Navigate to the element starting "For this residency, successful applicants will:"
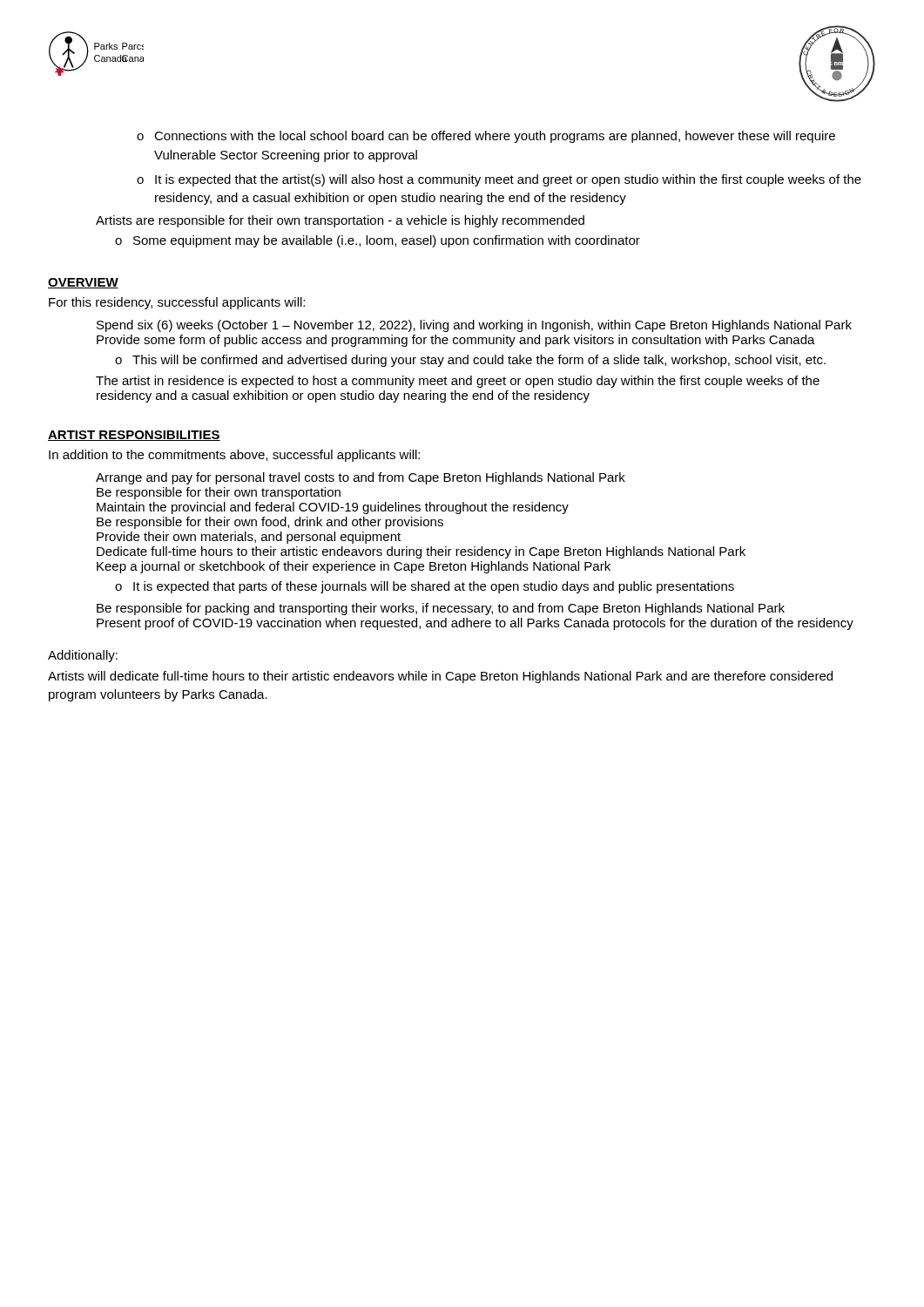The height and width of the screenshot is (1307, 924). pyautogui.click(x=177, y=302)
